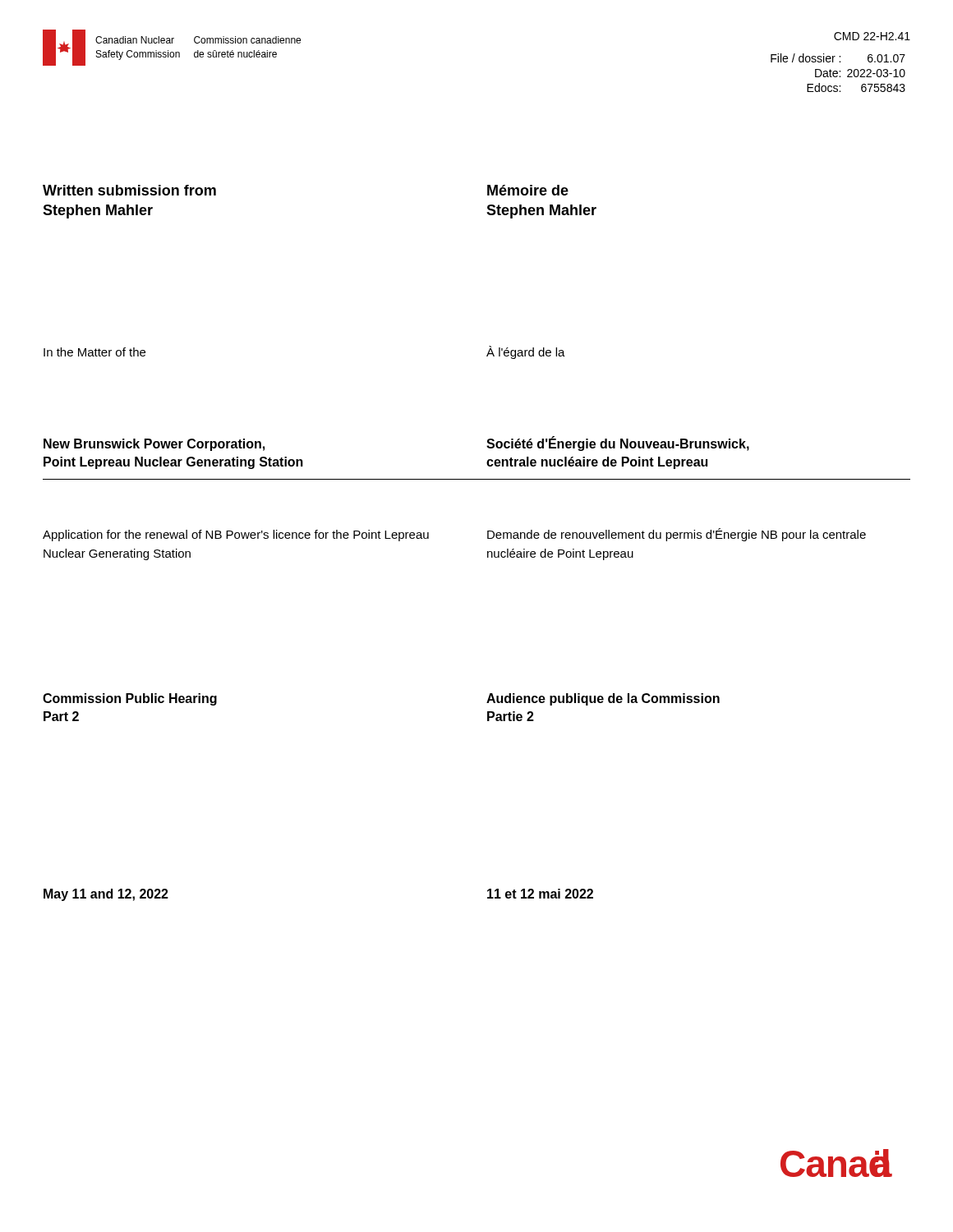Locate the logo
This screenshot has height=1232, width=953.
coord(845,1163)
